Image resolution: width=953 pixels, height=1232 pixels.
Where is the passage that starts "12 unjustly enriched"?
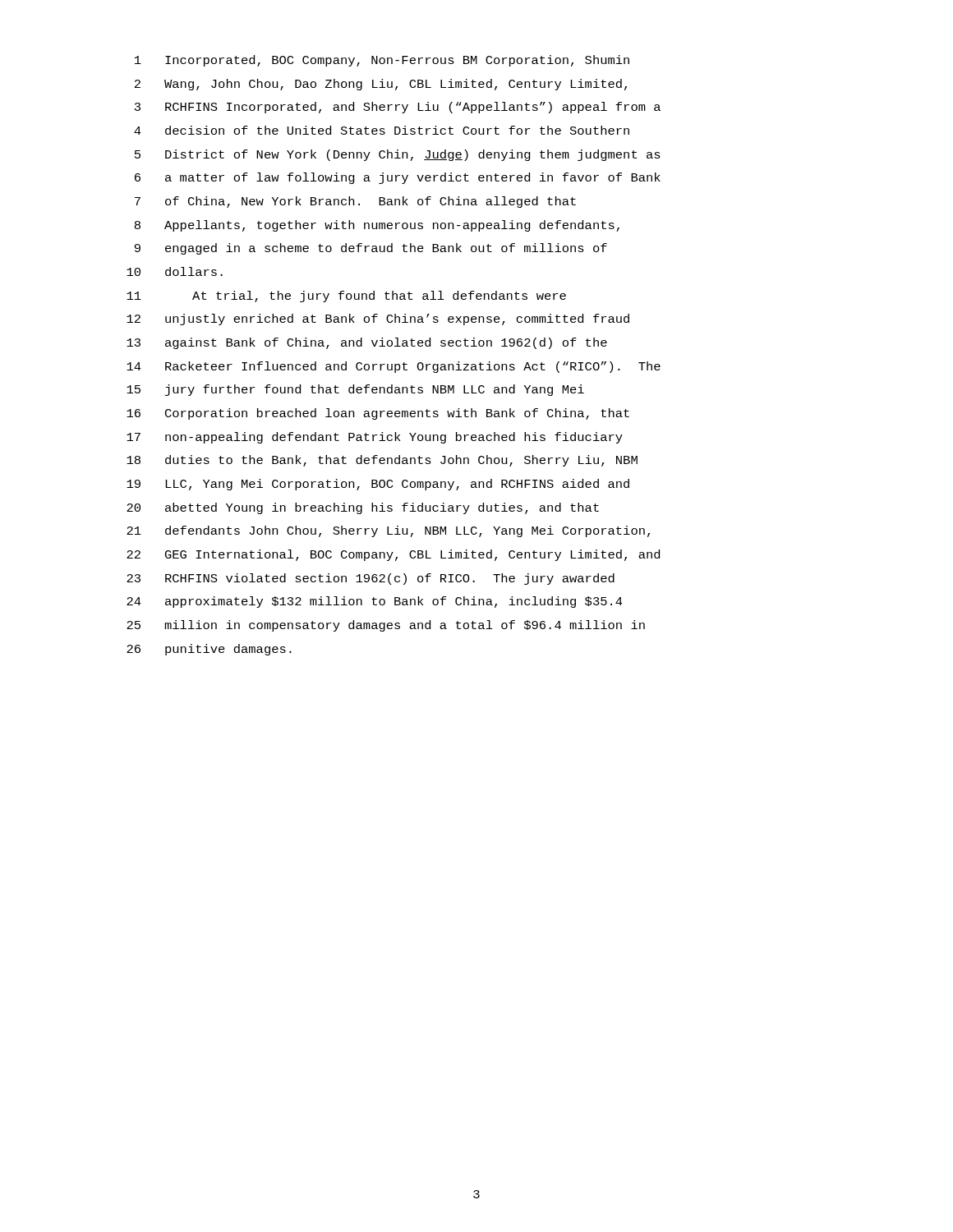pyautogui.click(x=476, y=320)
